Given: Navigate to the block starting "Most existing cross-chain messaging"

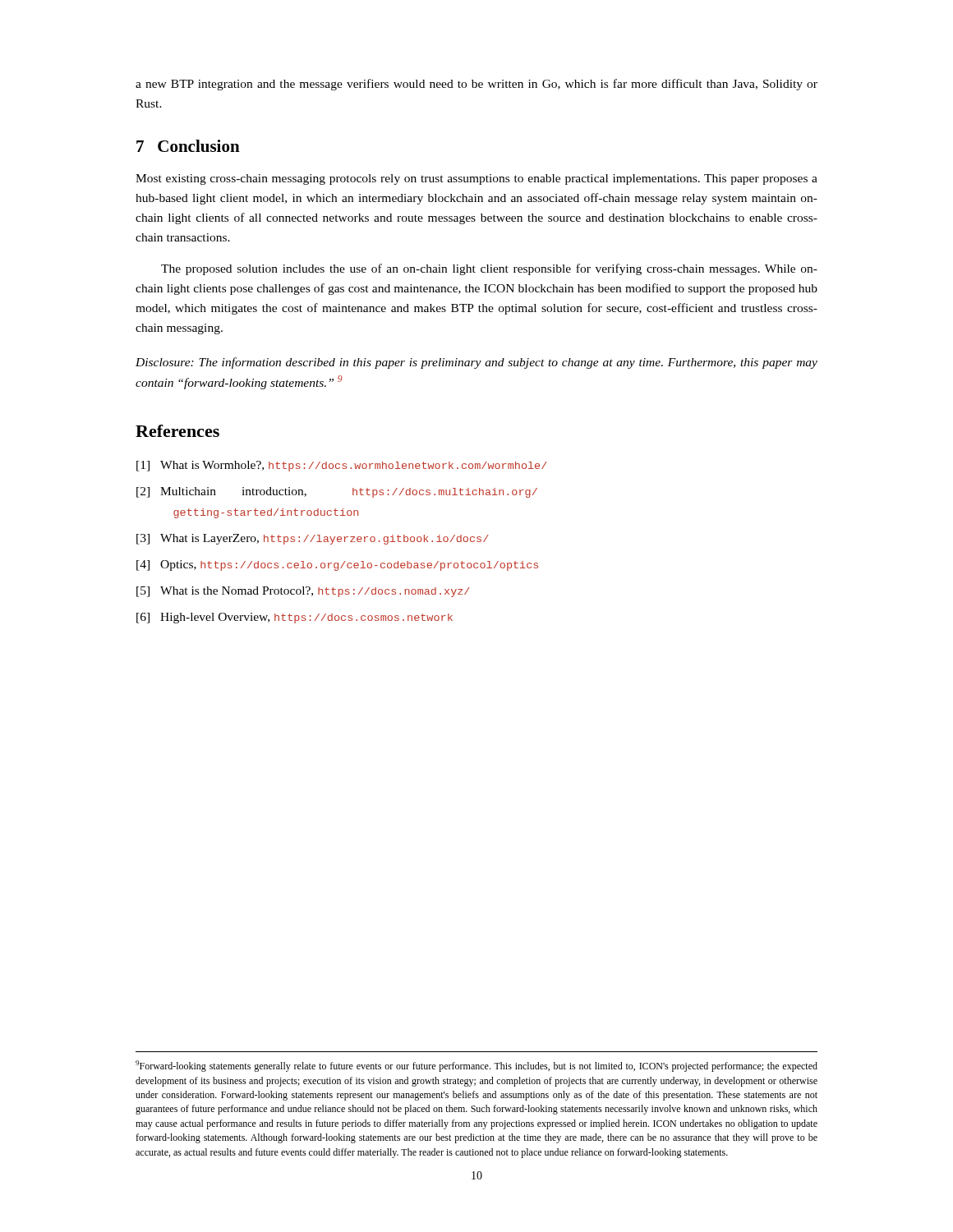Looking at the screenshot, I should point(476,207).
